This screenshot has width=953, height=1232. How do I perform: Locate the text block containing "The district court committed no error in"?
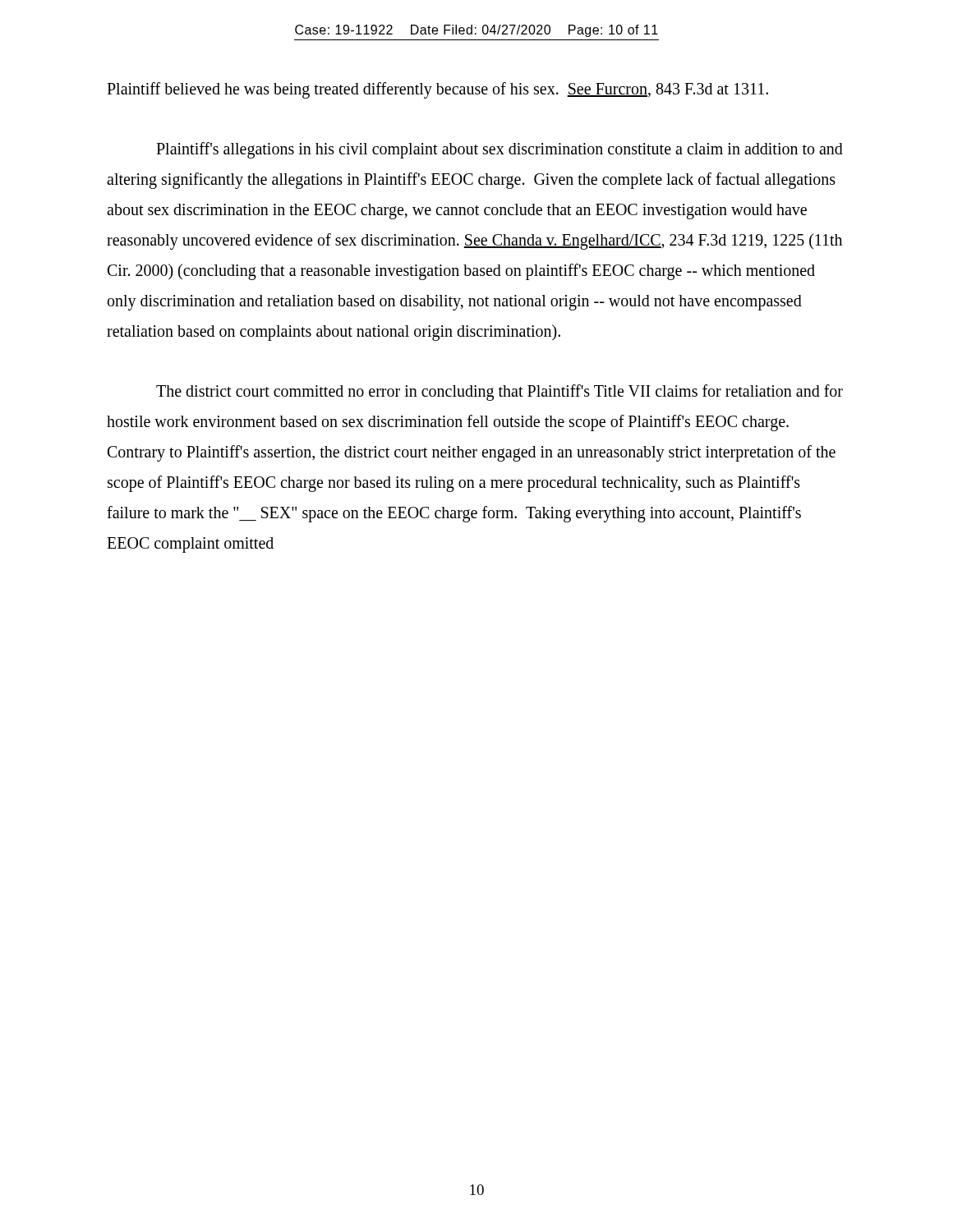[476, 467]
